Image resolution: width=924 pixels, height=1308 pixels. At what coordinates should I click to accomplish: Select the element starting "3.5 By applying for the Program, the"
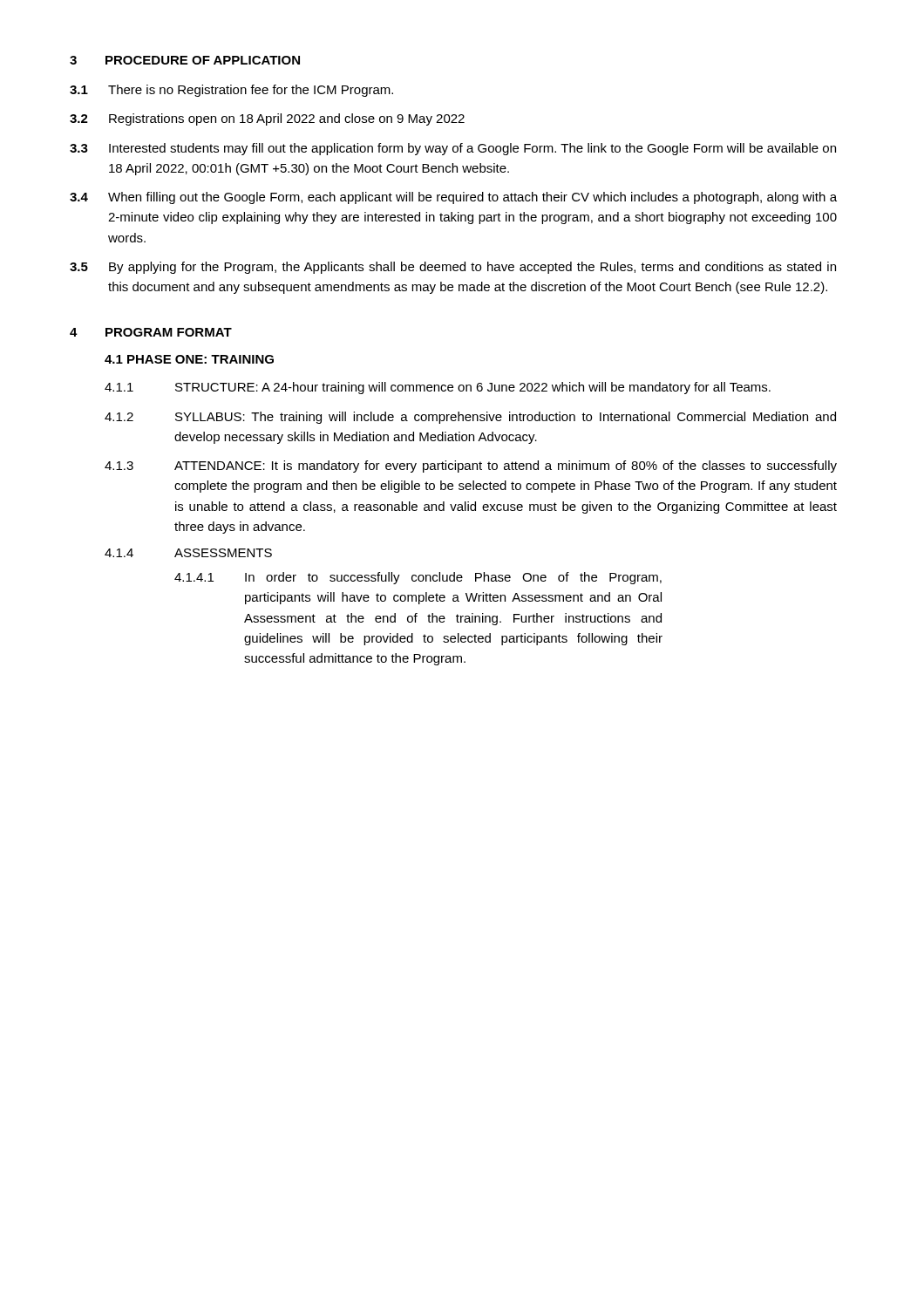click(x=453, y=276)
